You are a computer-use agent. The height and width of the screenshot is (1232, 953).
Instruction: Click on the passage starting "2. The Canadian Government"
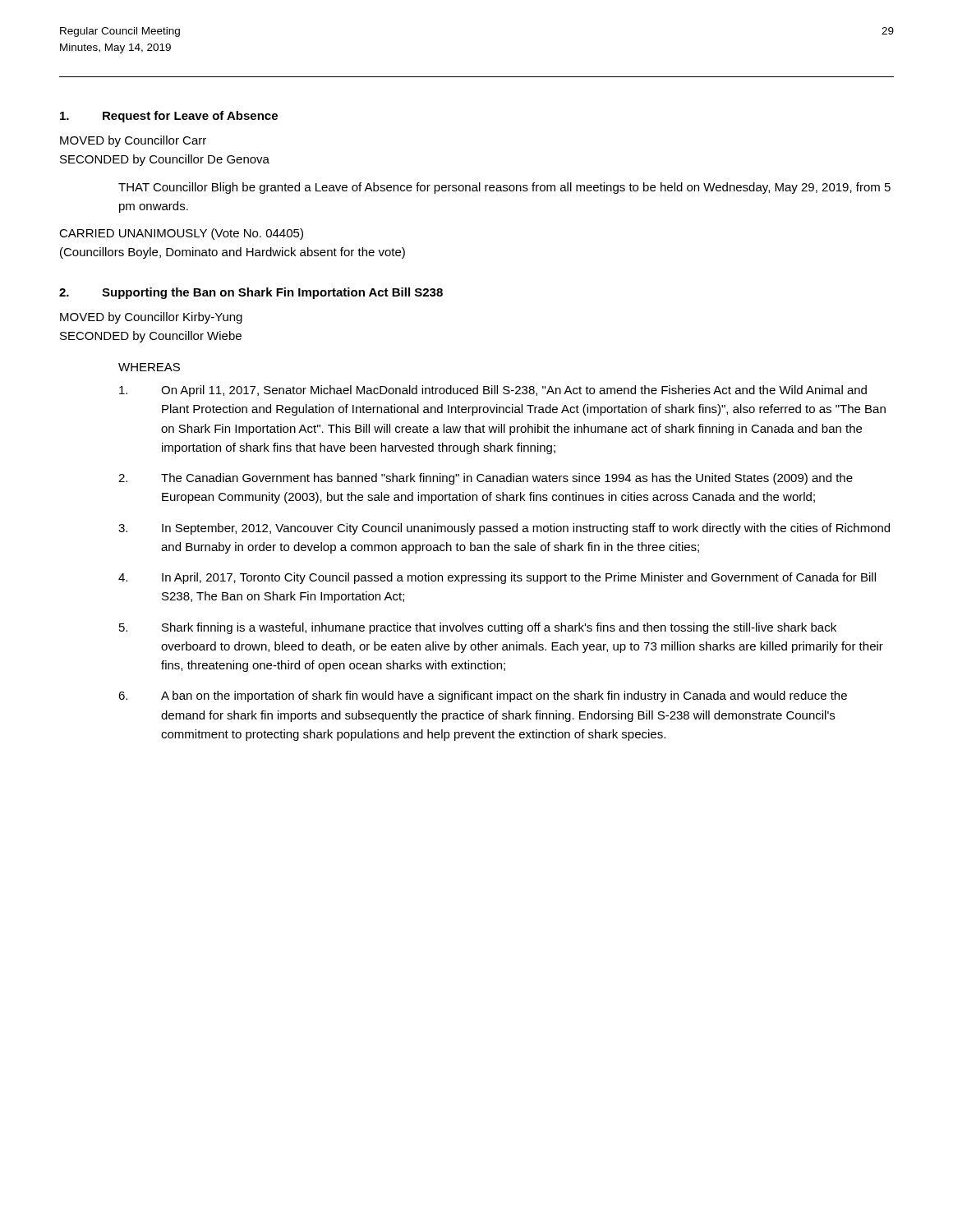tap(506, 487)
